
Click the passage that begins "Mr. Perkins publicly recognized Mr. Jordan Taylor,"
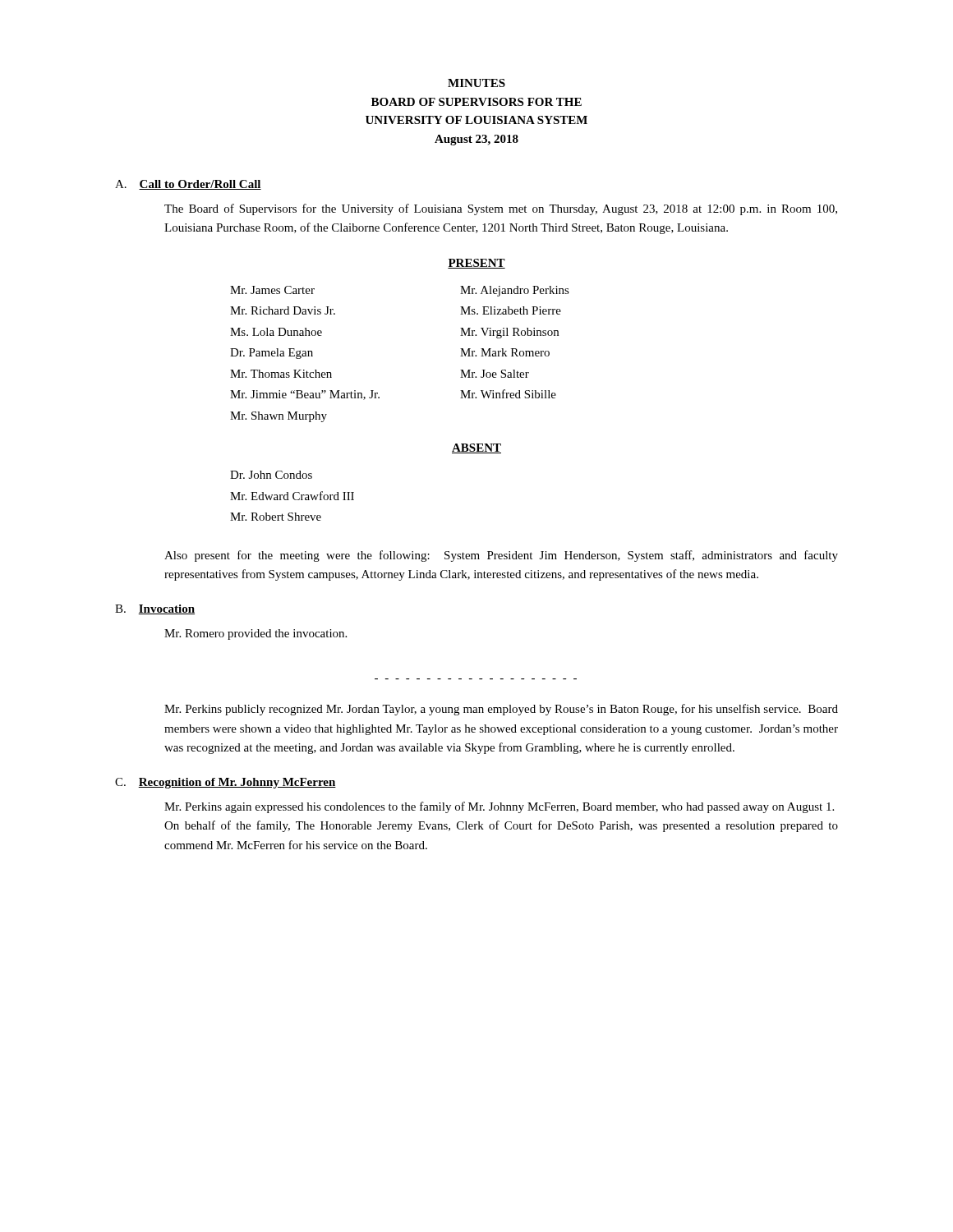[x=501, y=728]
